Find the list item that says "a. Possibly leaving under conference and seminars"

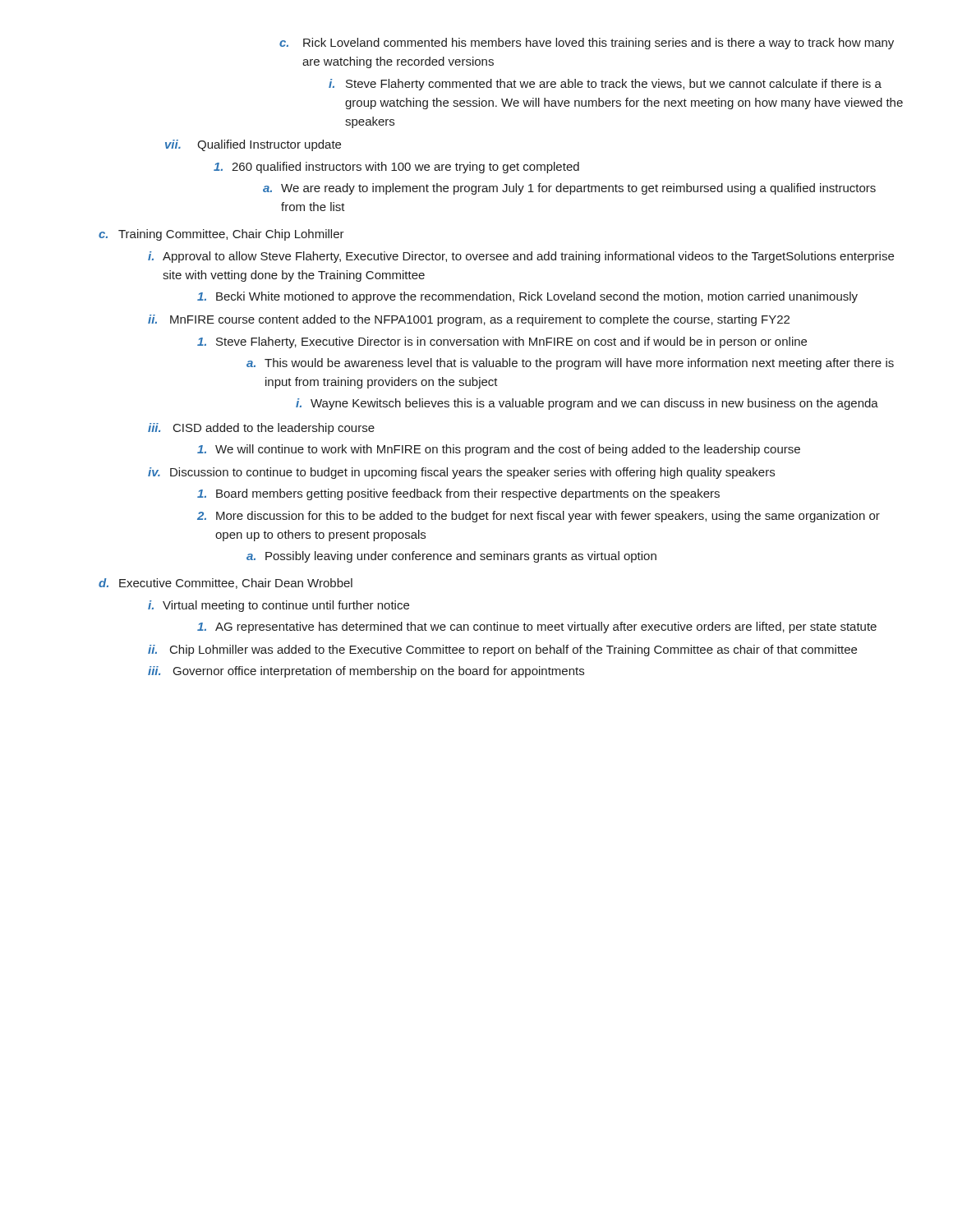coord(452,556)
